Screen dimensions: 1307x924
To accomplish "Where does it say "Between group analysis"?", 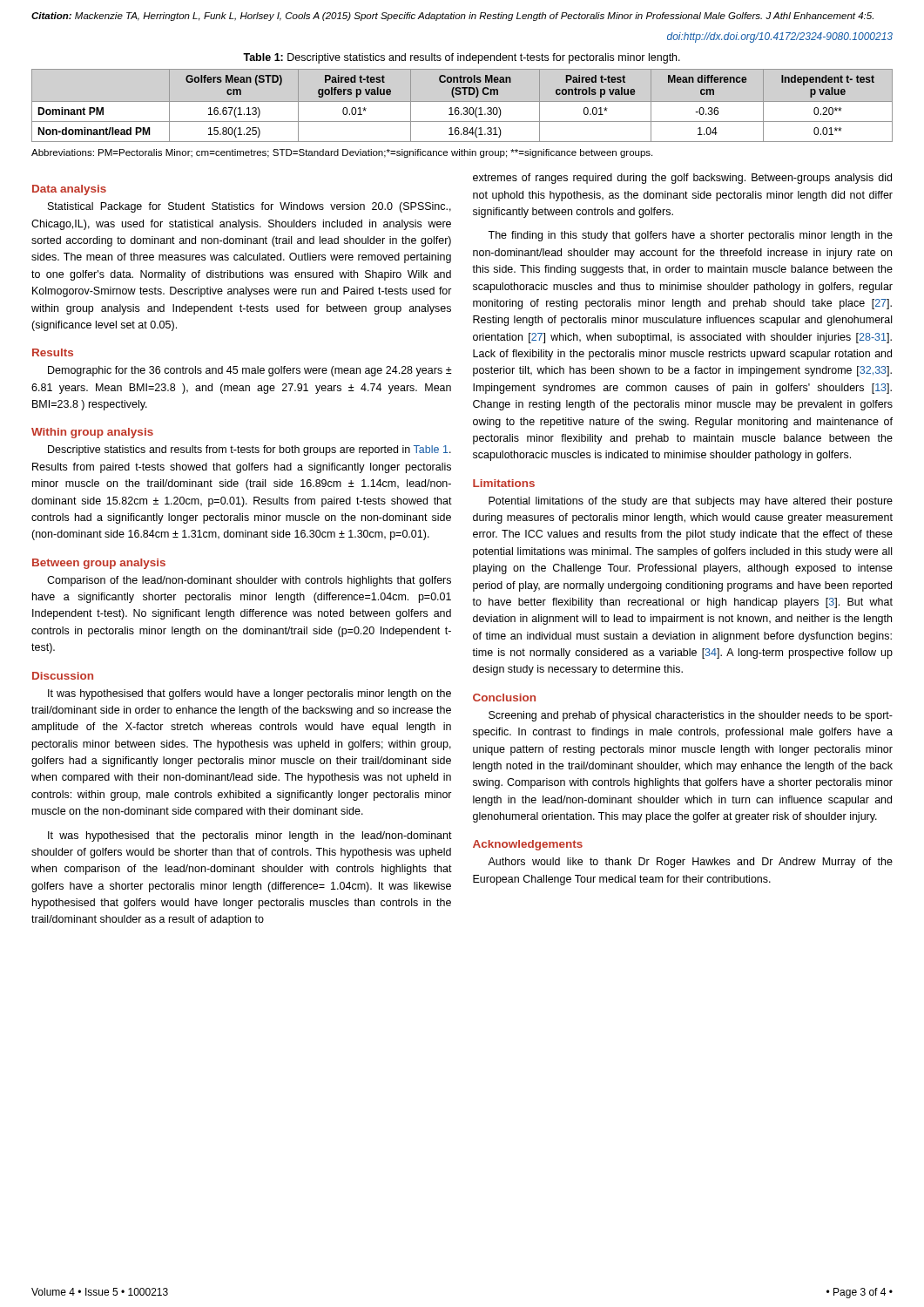I will (99, 562).
